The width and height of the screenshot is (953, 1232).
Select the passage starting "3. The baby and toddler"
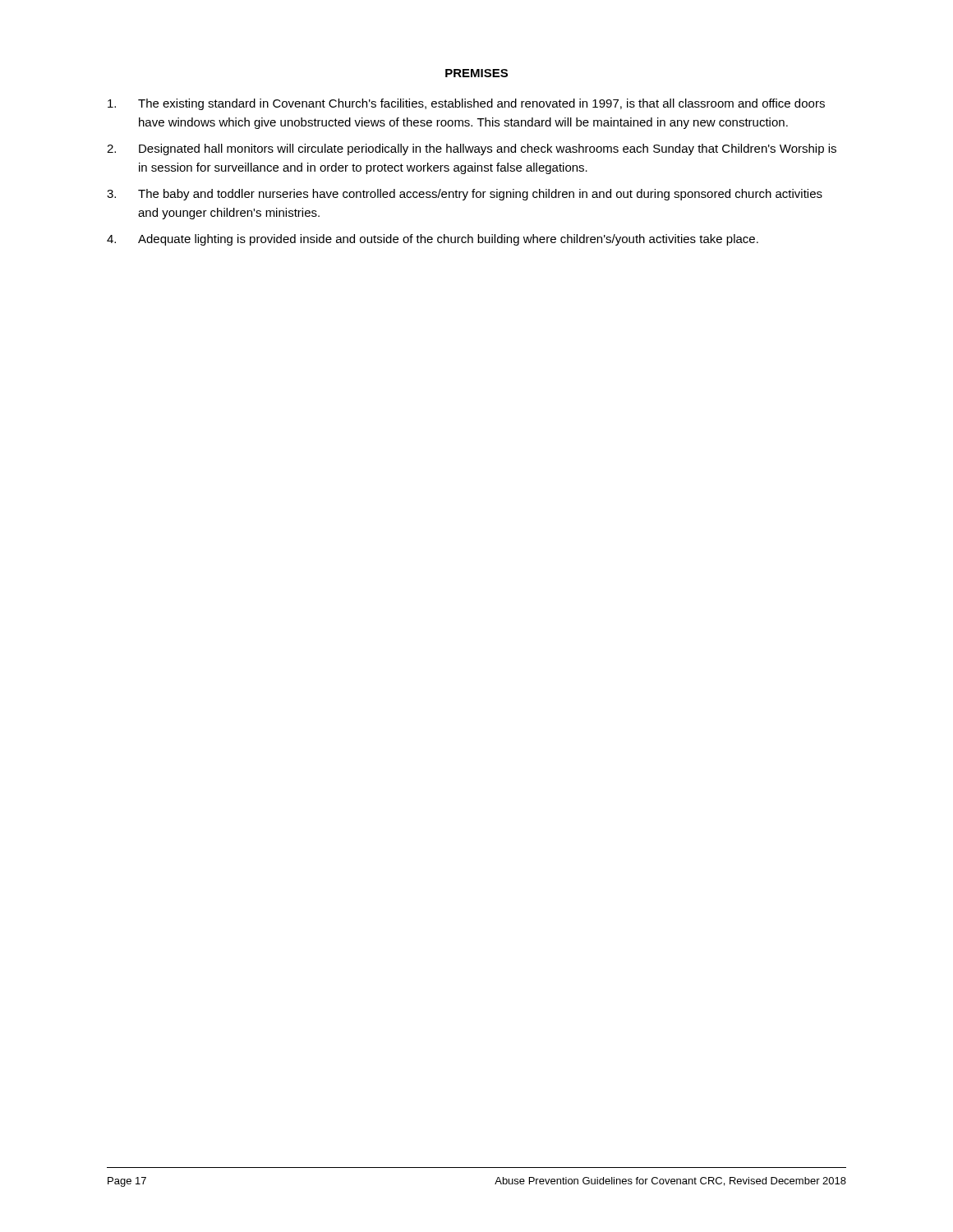tap(476, 203)
